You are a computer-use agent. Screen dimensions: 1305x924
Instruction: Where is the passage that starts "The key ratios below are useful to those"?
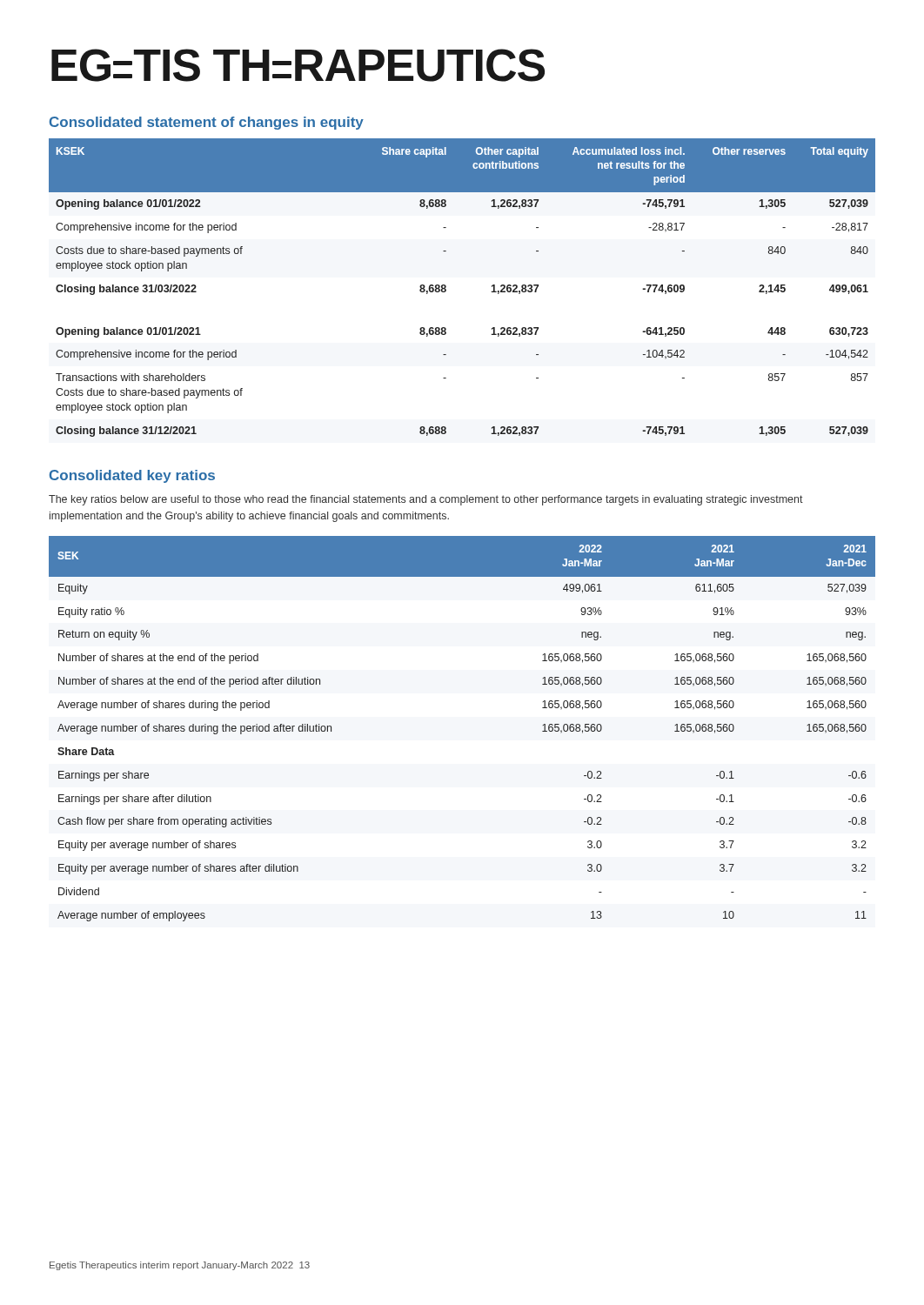tap(426, 507)
